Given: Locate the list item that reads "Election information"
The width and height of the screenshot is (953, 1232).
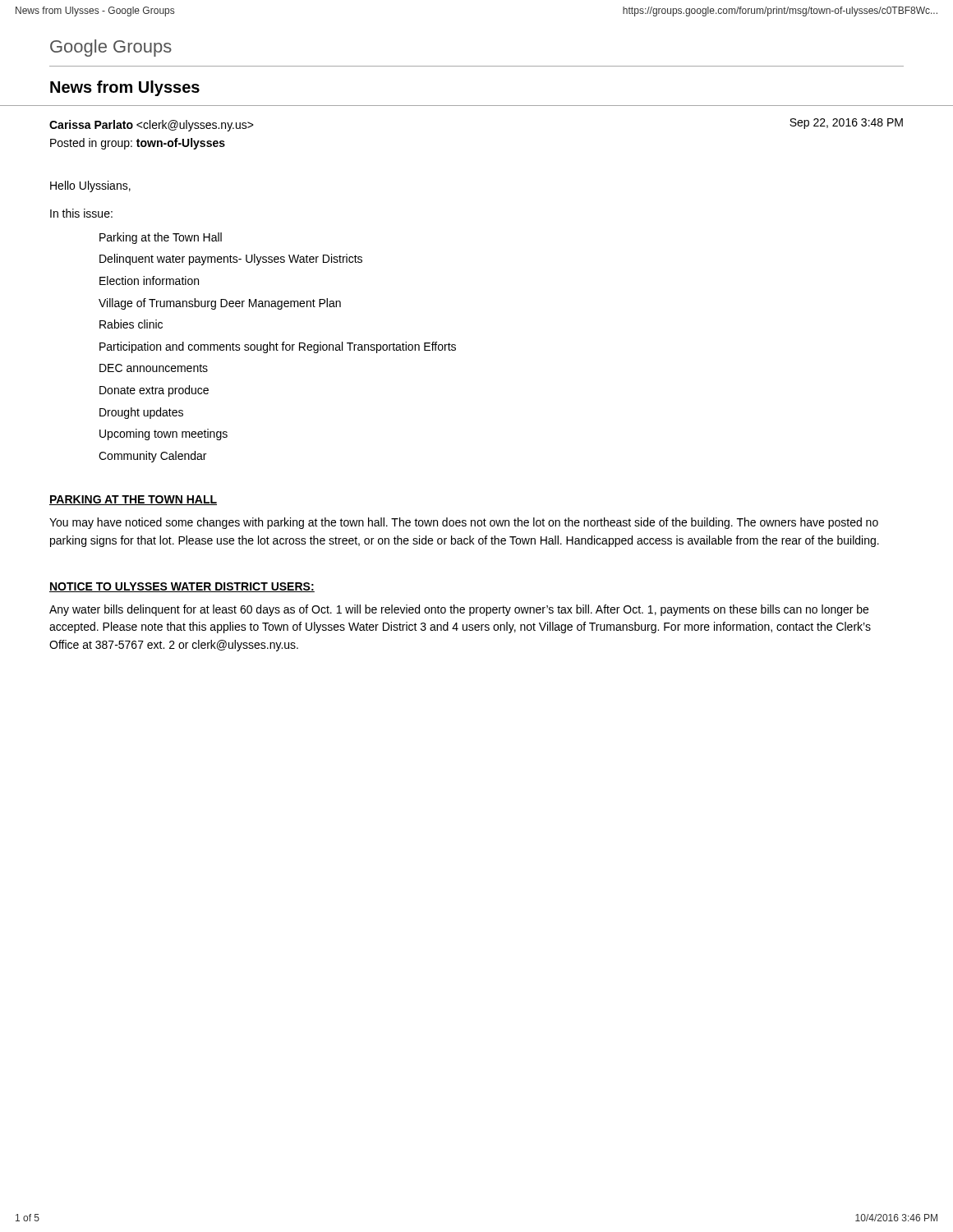Looking at the screenshot, I should pos(149,281).
